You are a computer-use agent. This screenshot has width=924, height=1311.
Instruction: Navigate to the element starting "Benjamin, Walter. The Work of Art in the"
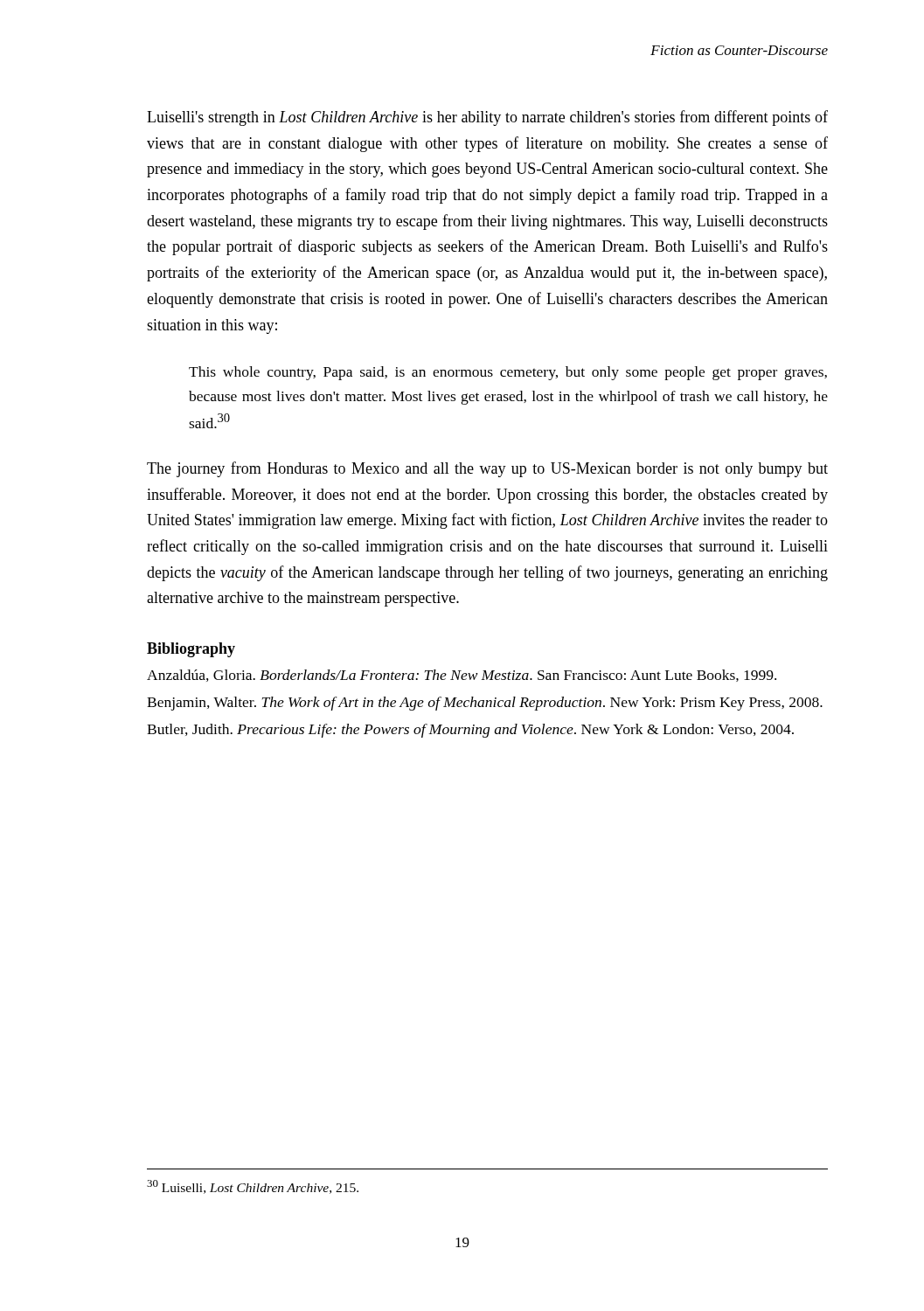pos(485,702)
